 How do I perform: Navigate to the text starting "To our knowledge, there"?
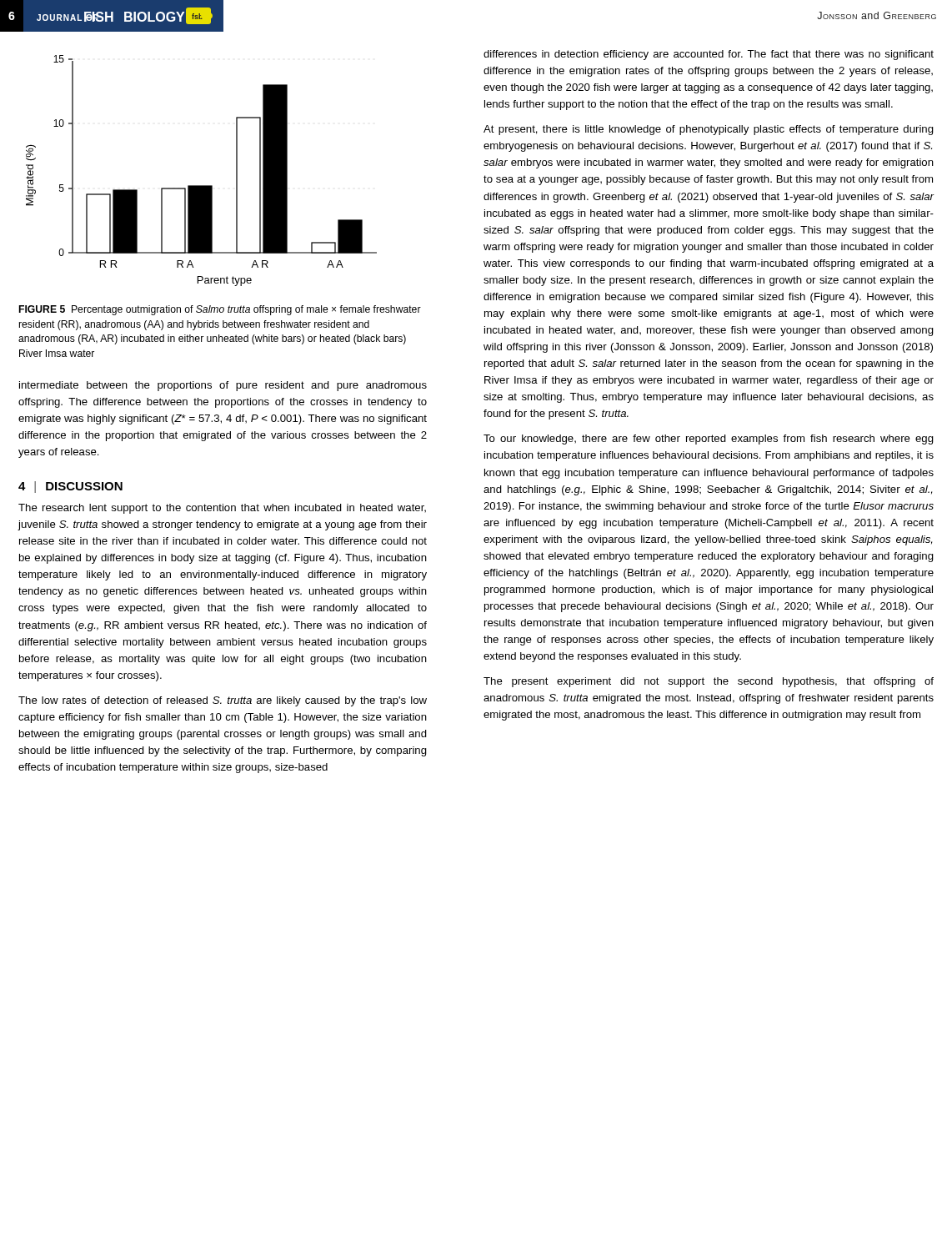709,547
